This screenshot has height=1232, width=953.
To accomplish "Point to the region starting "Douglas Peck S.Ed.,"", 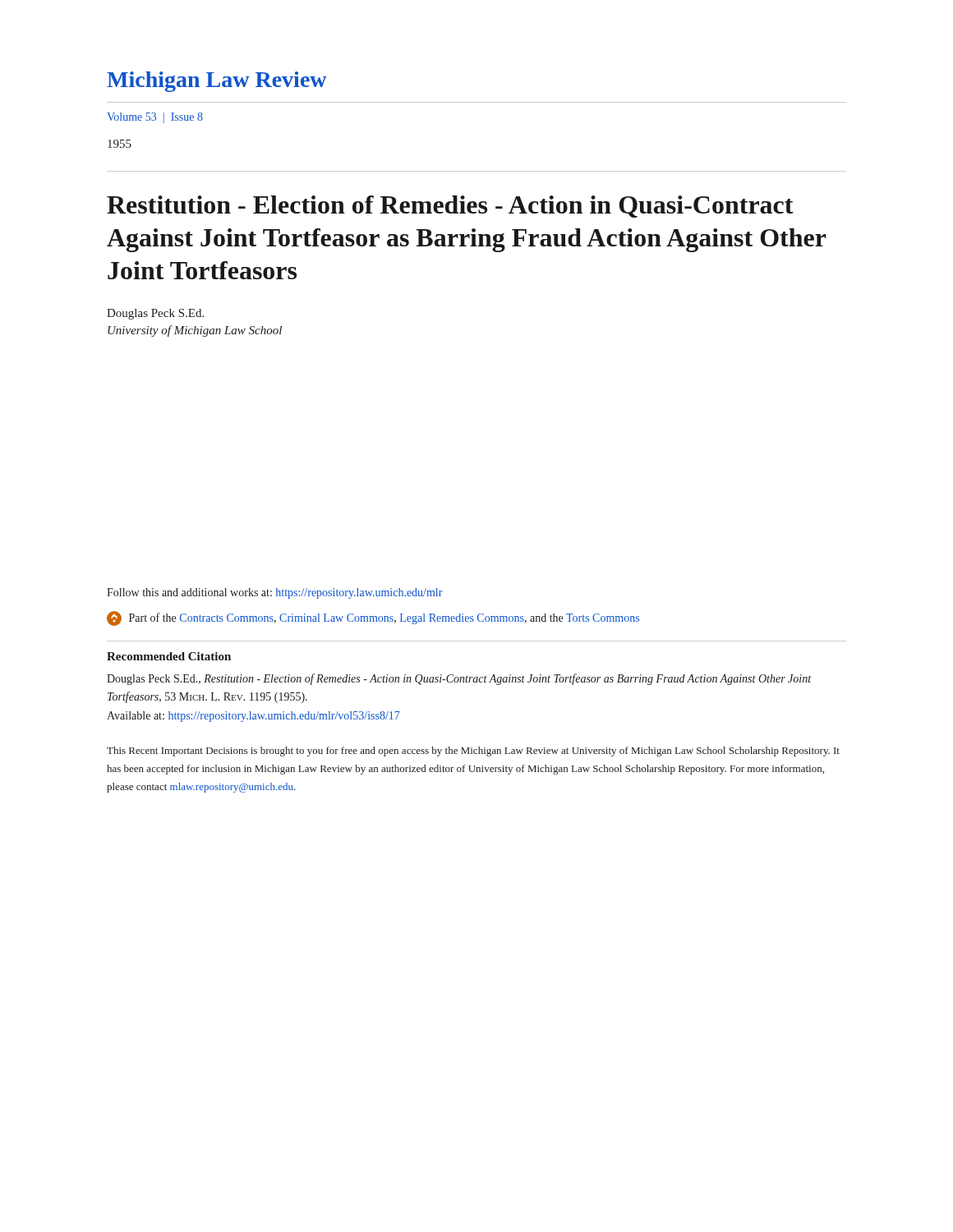I will coord(459,679).
